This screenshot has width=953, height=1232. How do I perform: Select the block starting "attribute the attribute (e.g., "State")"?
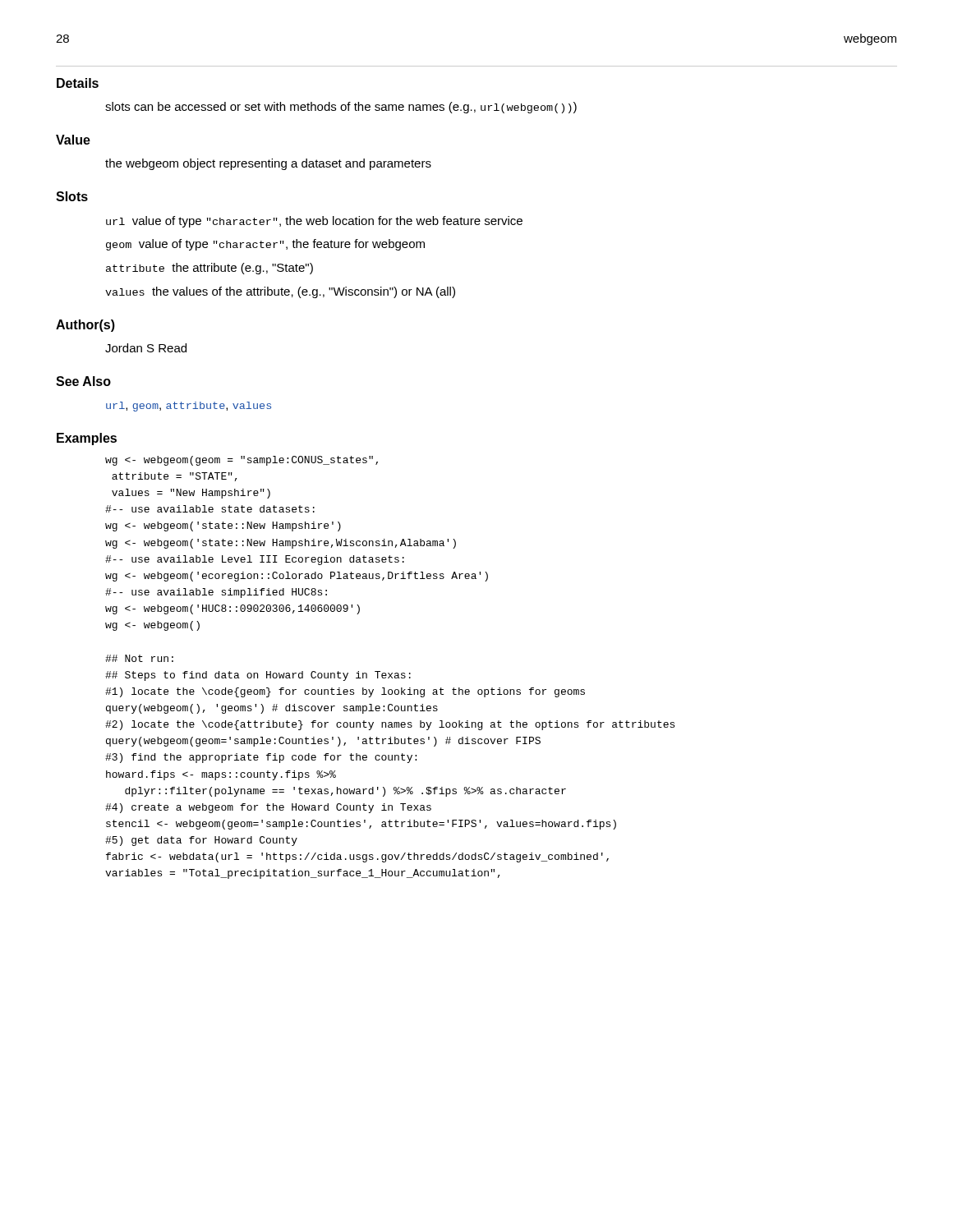click(x=209, y=268)
